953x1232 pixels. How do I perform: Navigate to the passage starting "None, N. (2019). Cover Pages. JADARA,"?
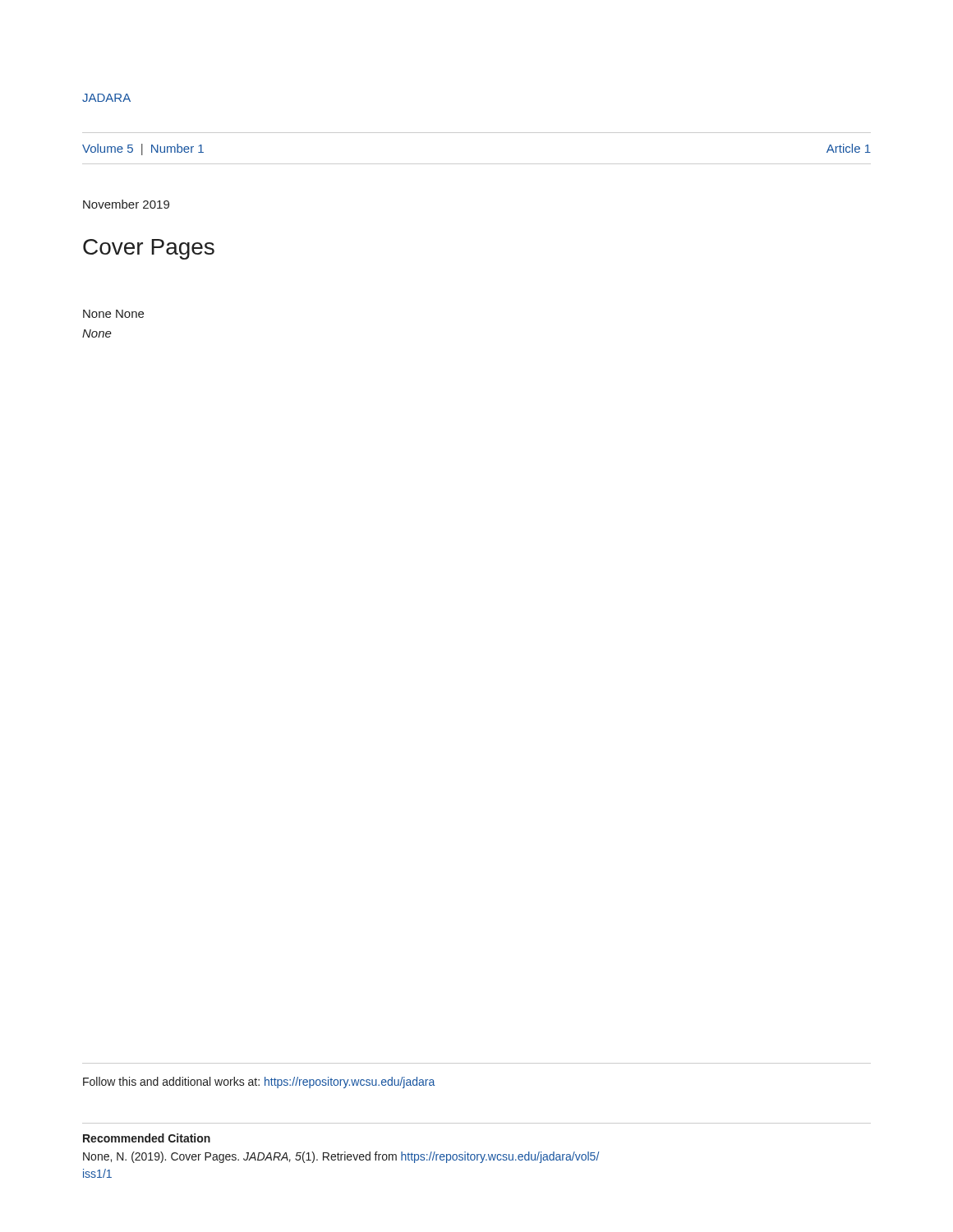click(x=341, y=1165)
